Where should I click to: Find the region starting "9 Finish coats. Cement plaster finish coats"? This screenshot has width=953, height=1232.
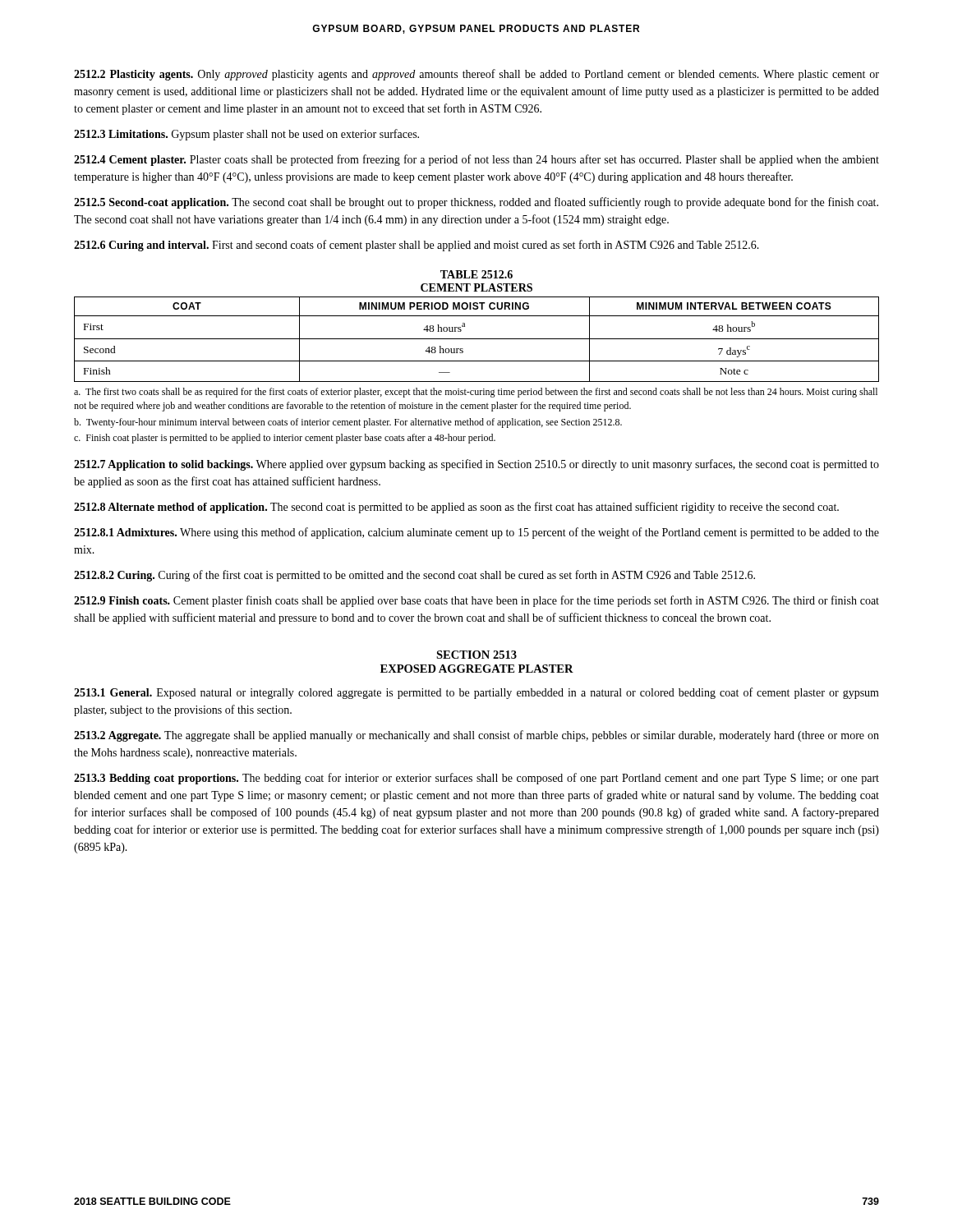click(x=476, y=609)
